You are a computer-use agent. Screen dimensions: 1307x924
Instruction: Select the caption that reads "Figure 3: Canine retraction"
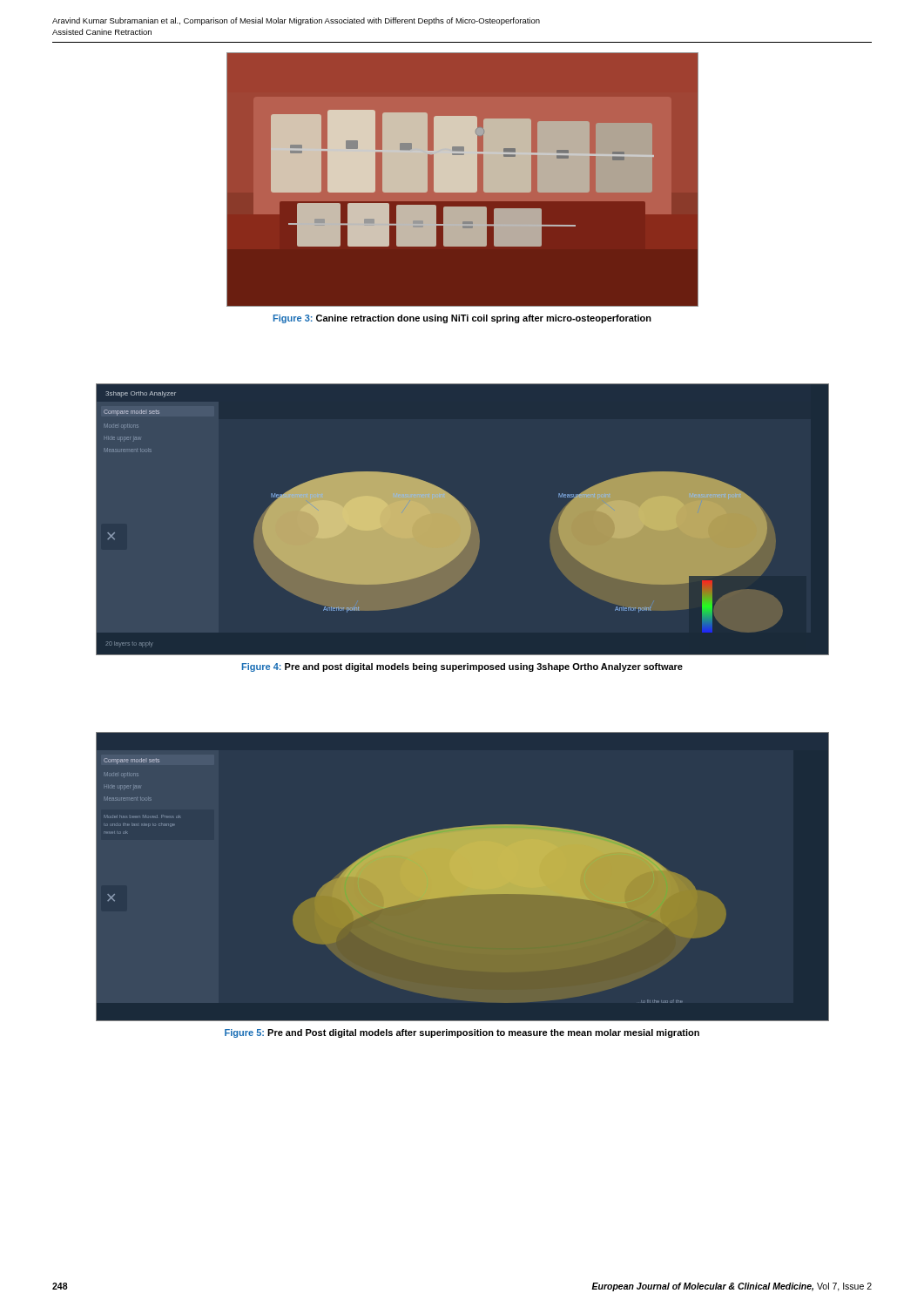[462, 318]
